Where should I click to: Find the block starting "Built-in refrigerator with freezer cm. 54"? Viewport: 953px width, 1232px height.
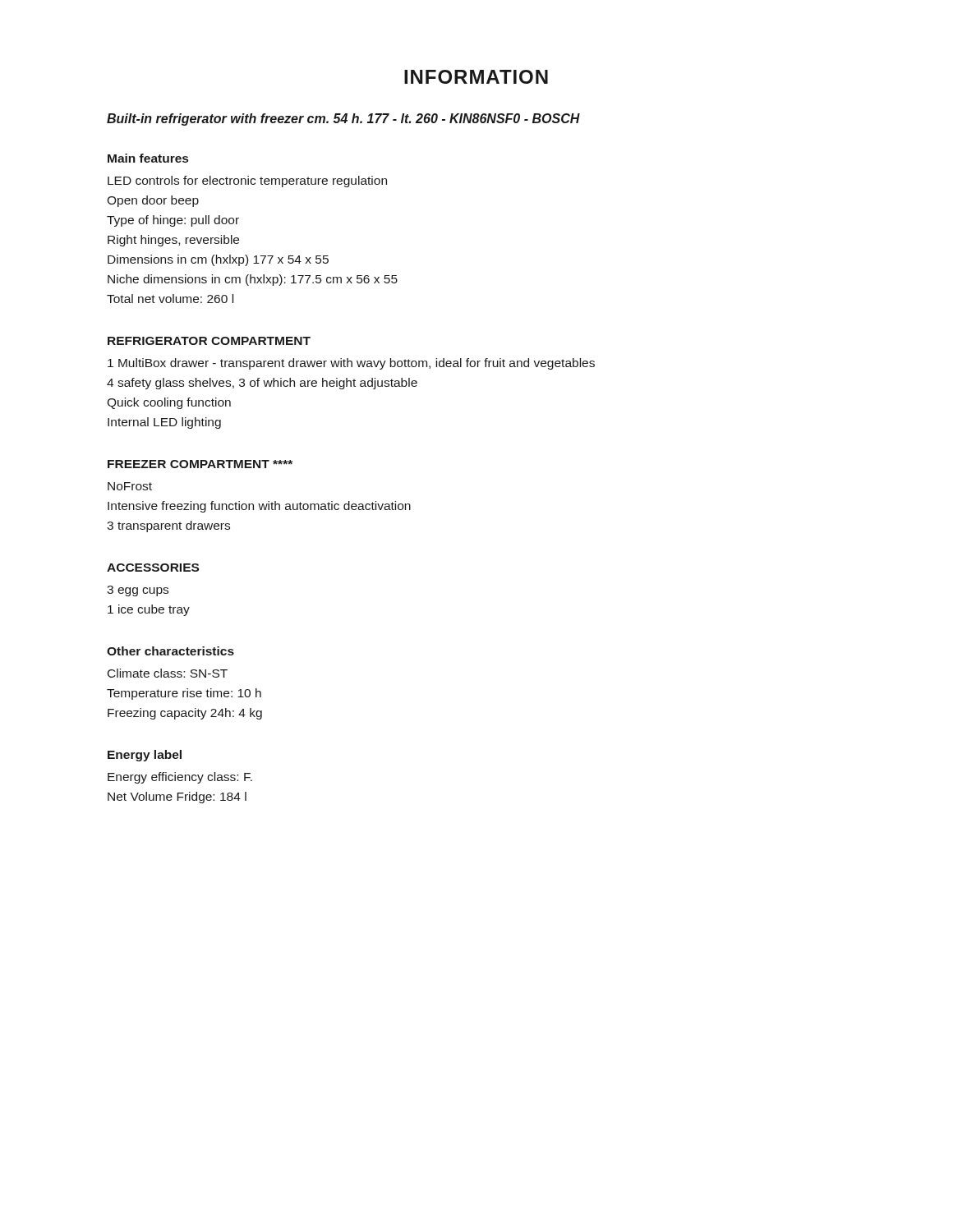click(x=476, y=119)
